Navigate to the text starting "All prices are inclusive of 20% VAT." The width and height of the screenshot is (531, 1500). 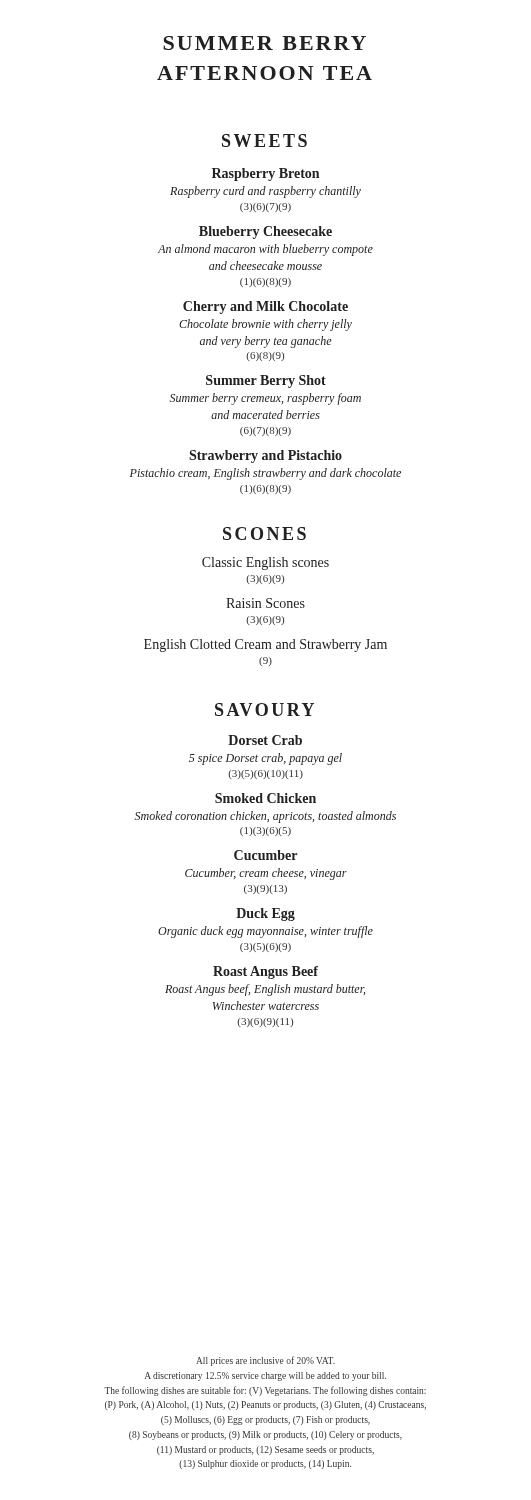coord(266,1413)
